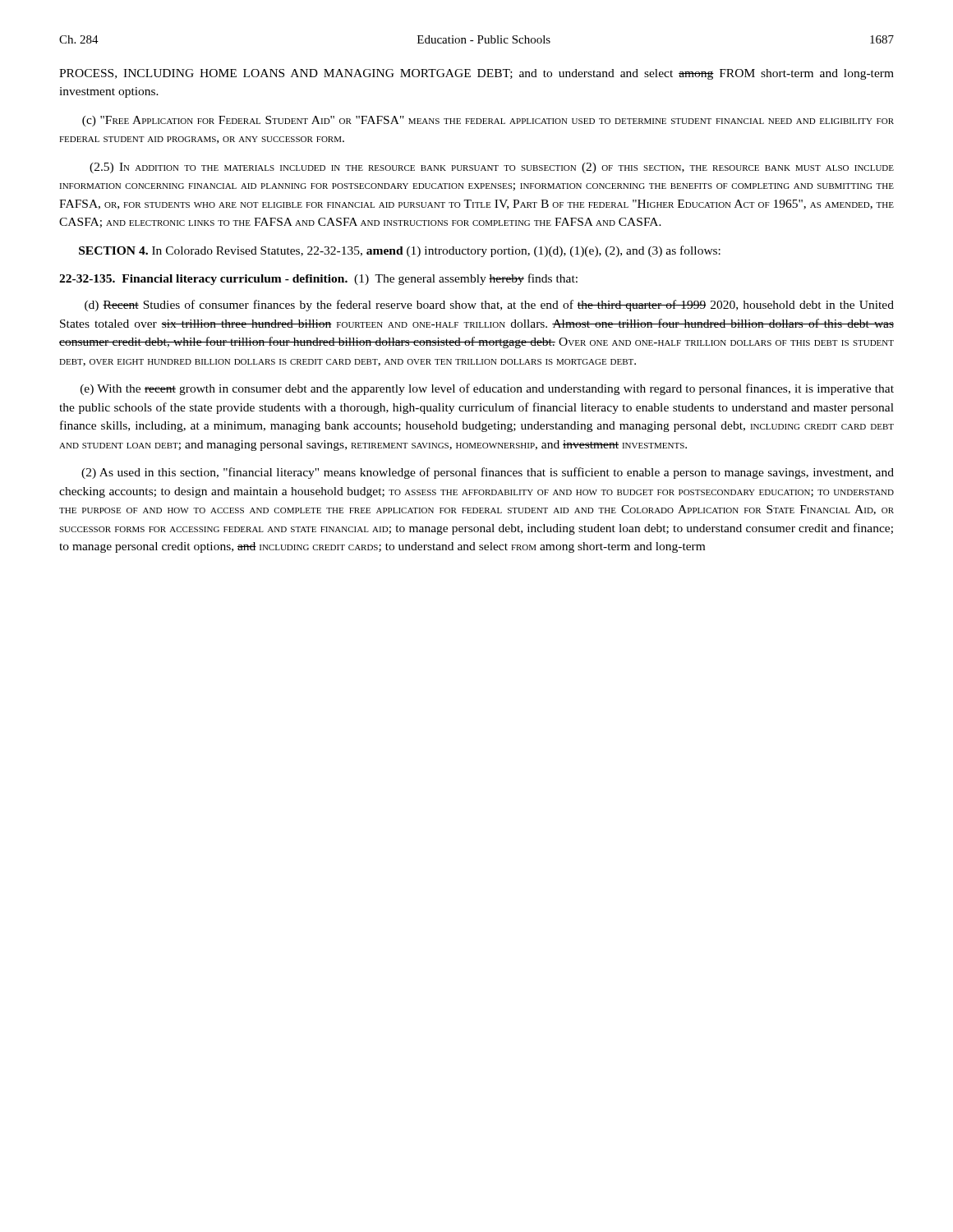
Task: Where is the passage that starts "PROCESS, INCLUDING HOME LOANS AND MANAGING MORTGAGE"?
Action: click(476, 82)
